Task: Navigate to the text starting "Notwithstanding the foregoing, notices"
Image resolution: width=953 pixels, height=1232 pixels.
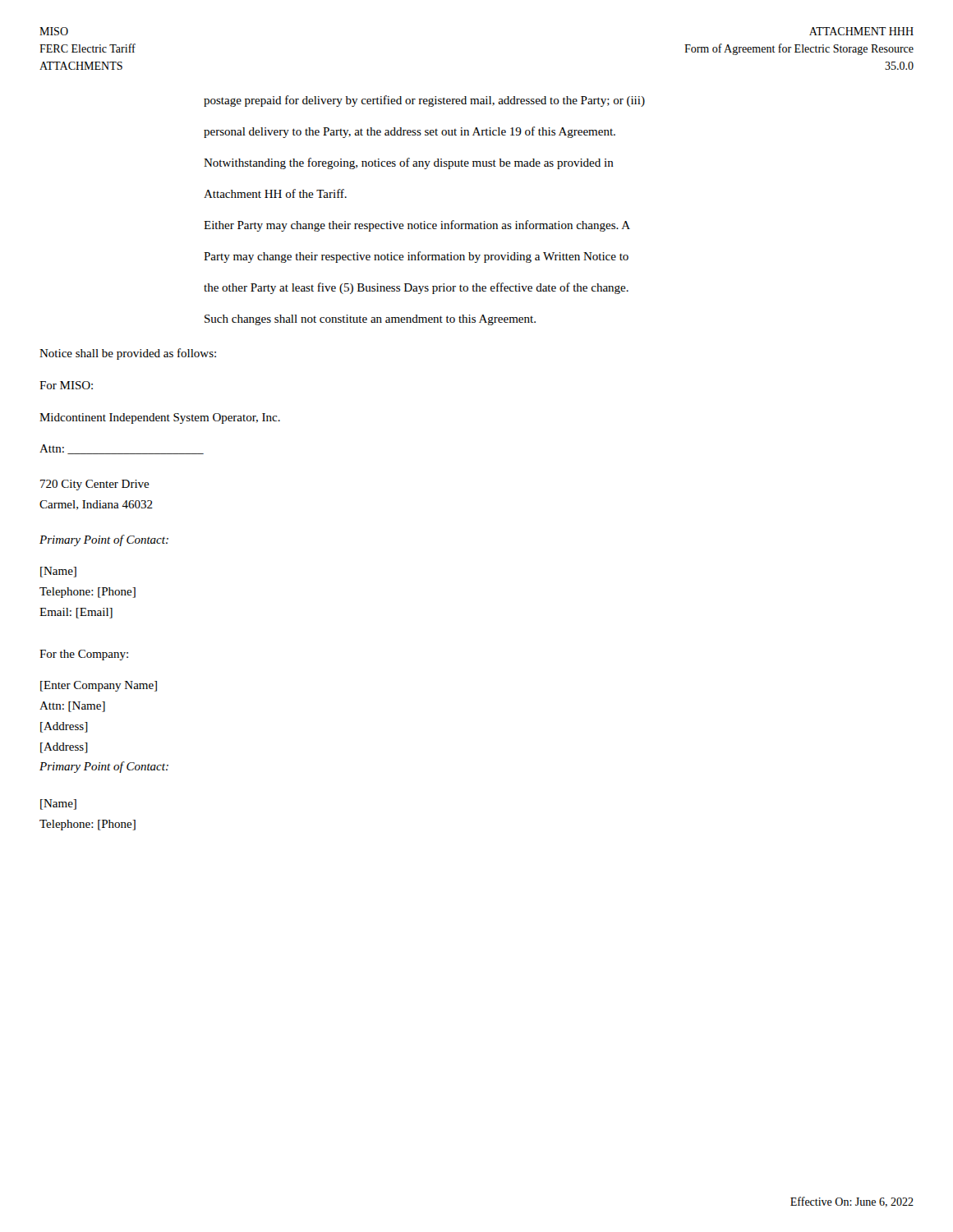Action: [x=559, y=163]
